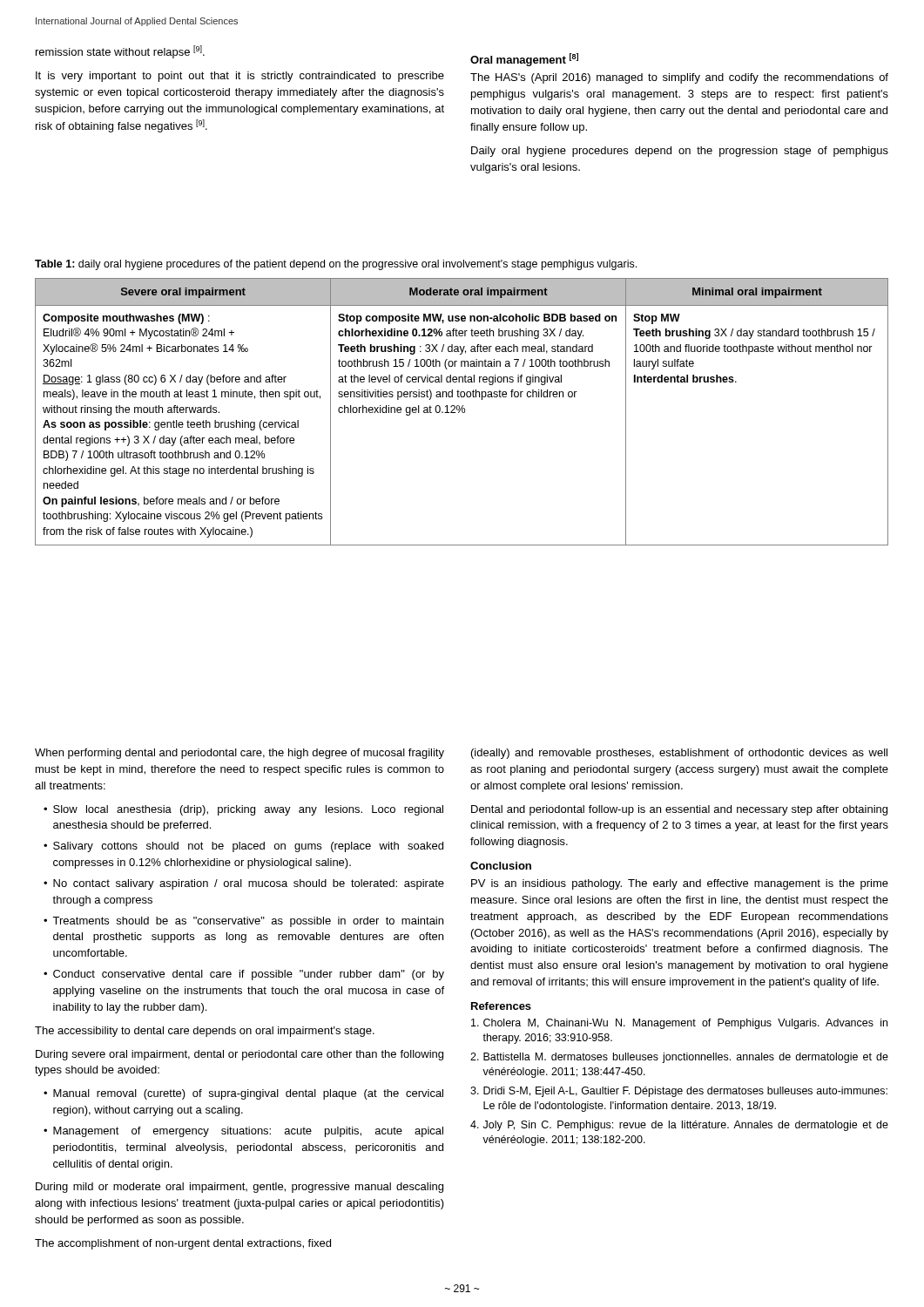Point to the text block starting "•Management of emergency situations: acute"
This screenshot has height=1307, width=924.
[x=244, y=1148]
